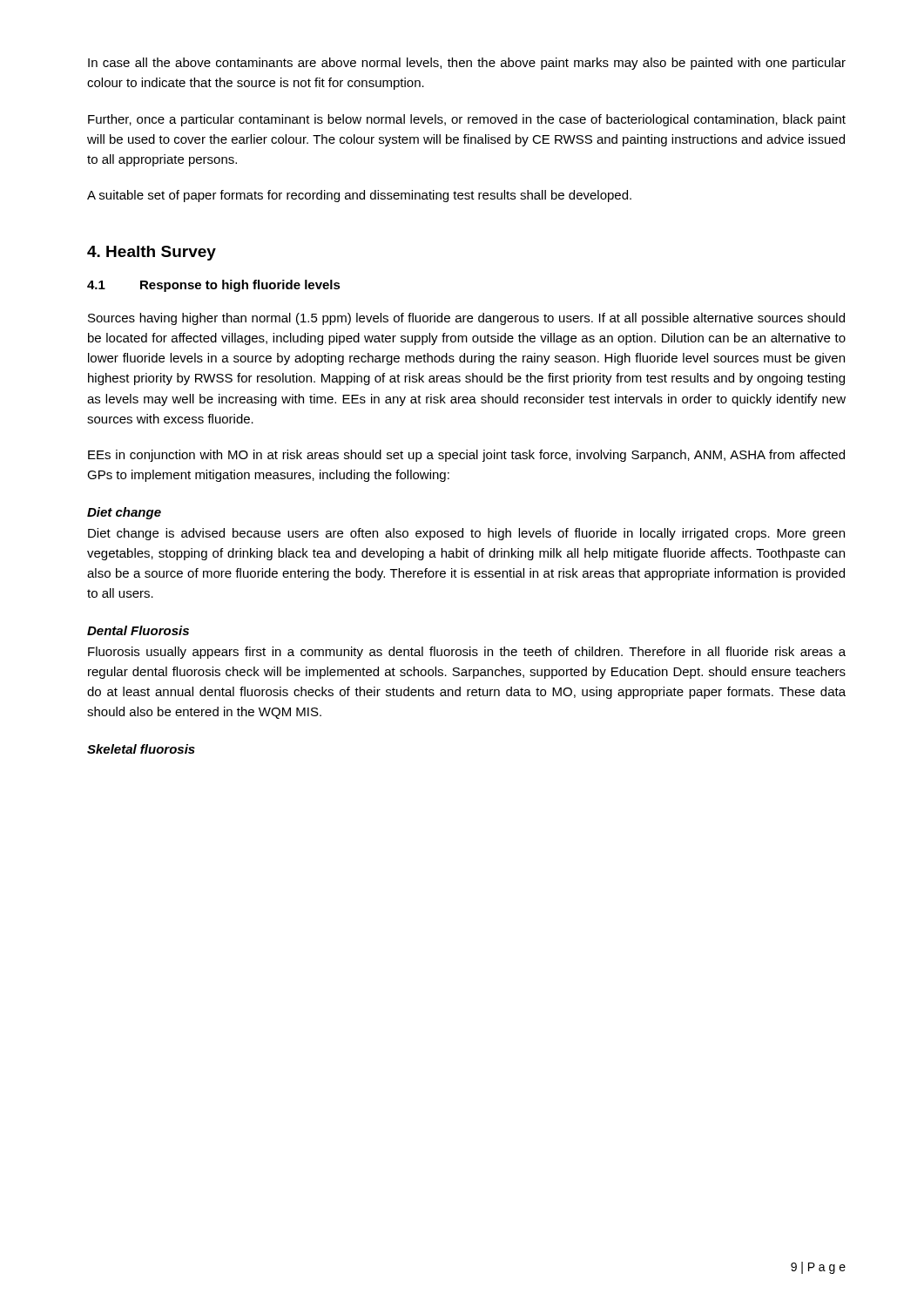Where does it say "Diet change"?
Screen dimensions: 1307x924
pyautogui.click(x=124, y=511)
